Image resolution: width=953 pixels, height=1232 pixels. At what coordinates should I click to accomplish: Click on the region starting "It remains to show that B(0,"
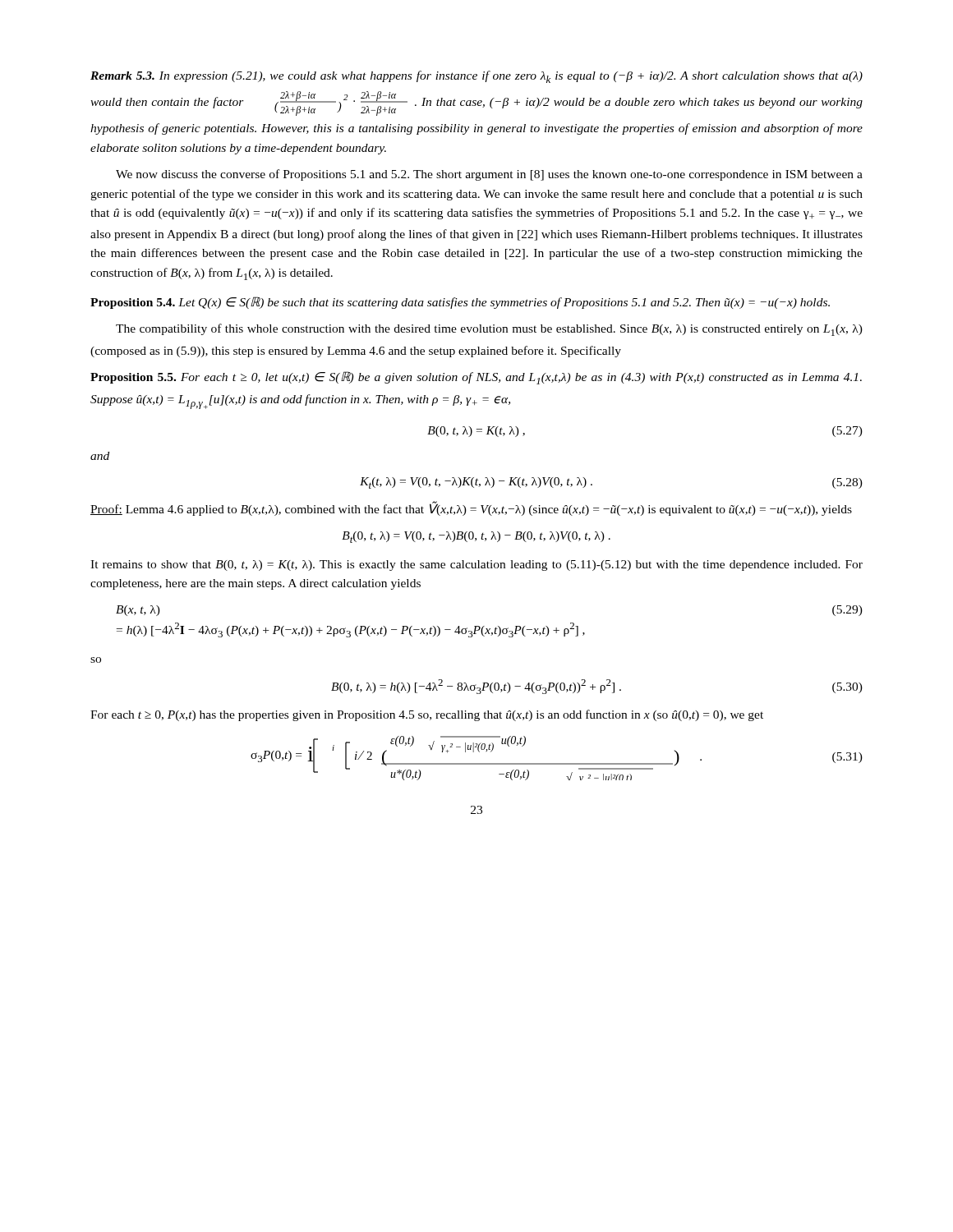(x=476, y=573)
